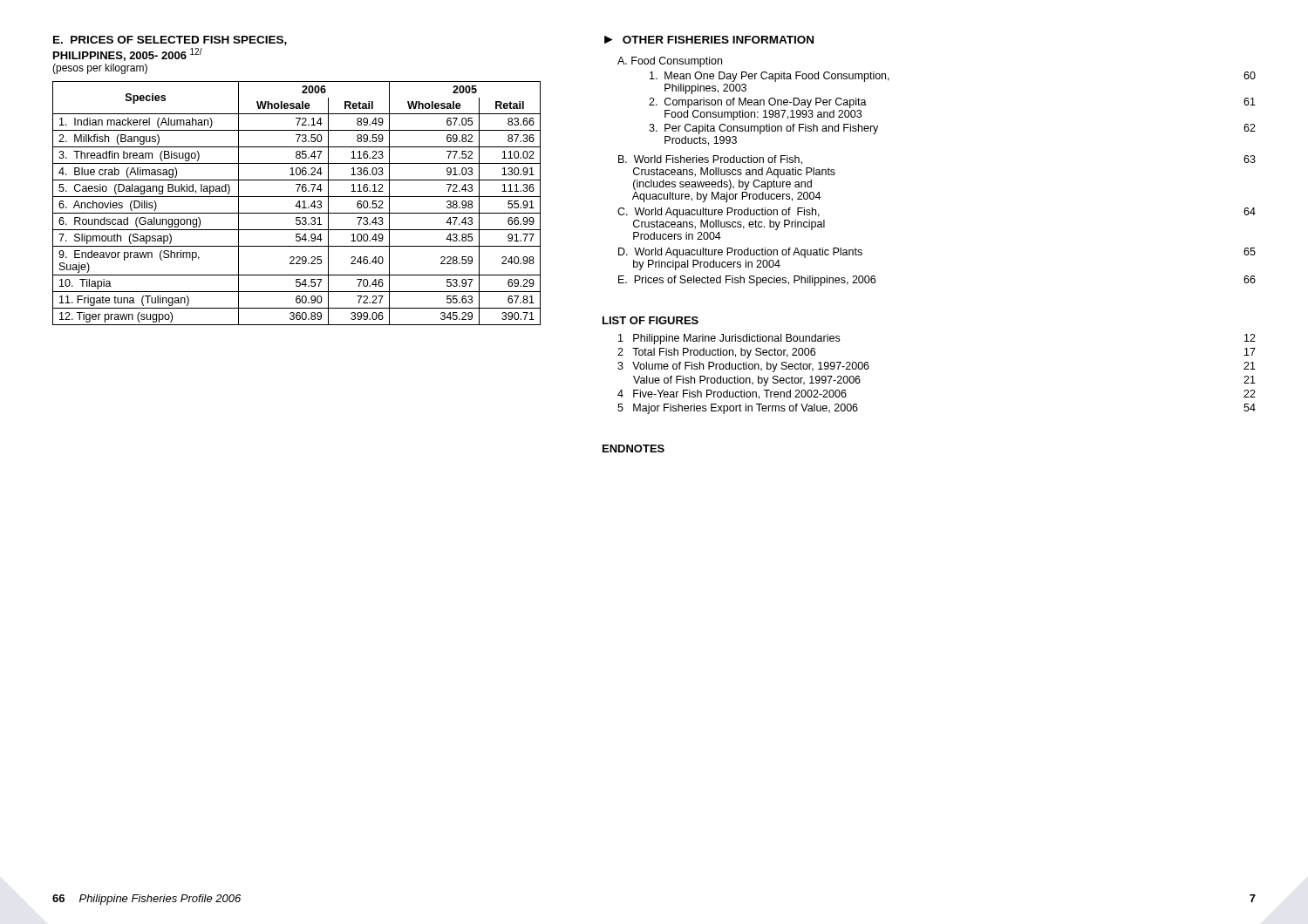Viewport: 1308px width, 924px height.
Task: Find the block starting "D. World Aquaculture Production of Aquatic Plants"
Action: point(742,252)
